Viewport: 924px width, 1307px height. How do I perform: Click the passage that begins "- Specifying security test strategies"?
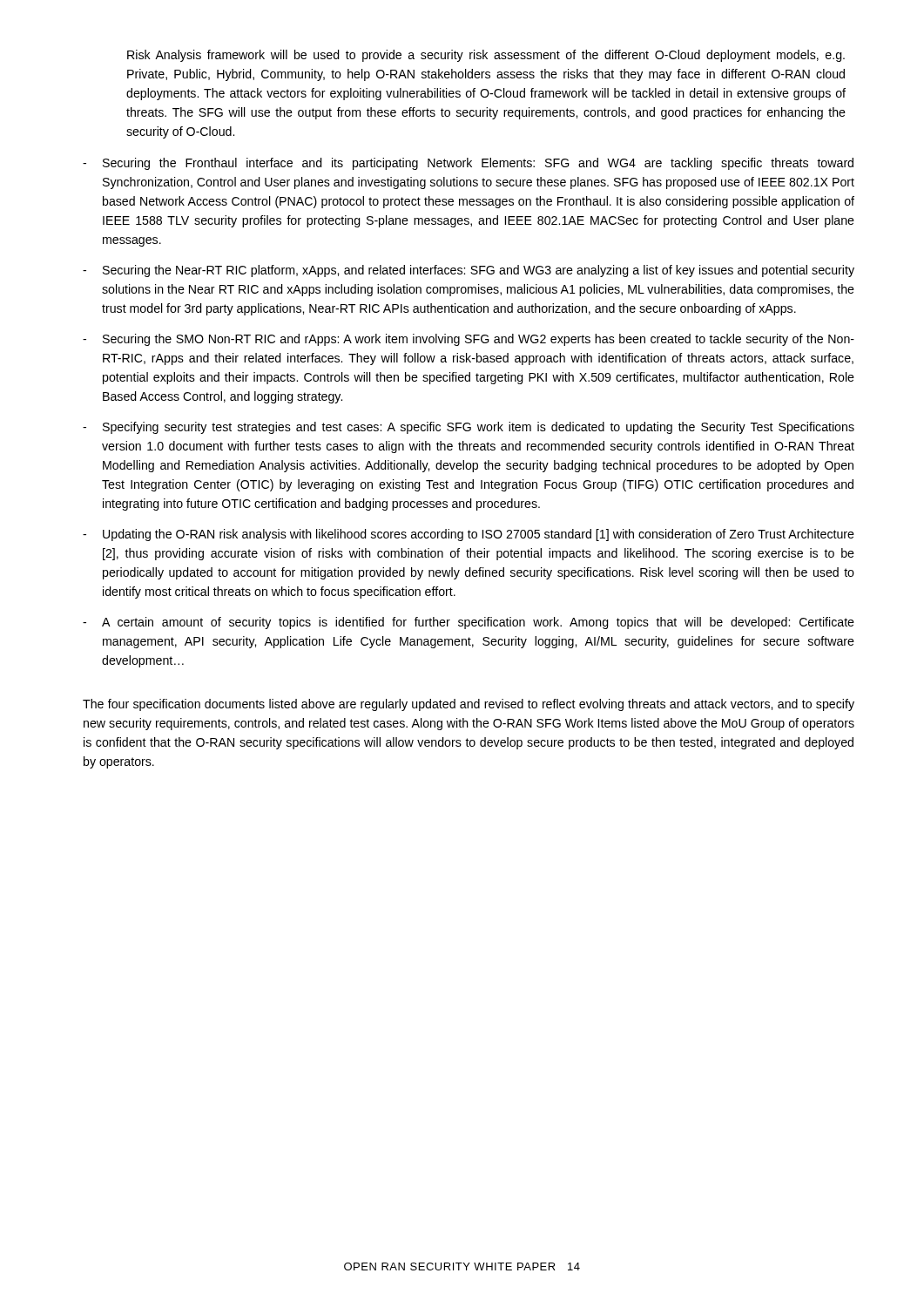[469, 465]
